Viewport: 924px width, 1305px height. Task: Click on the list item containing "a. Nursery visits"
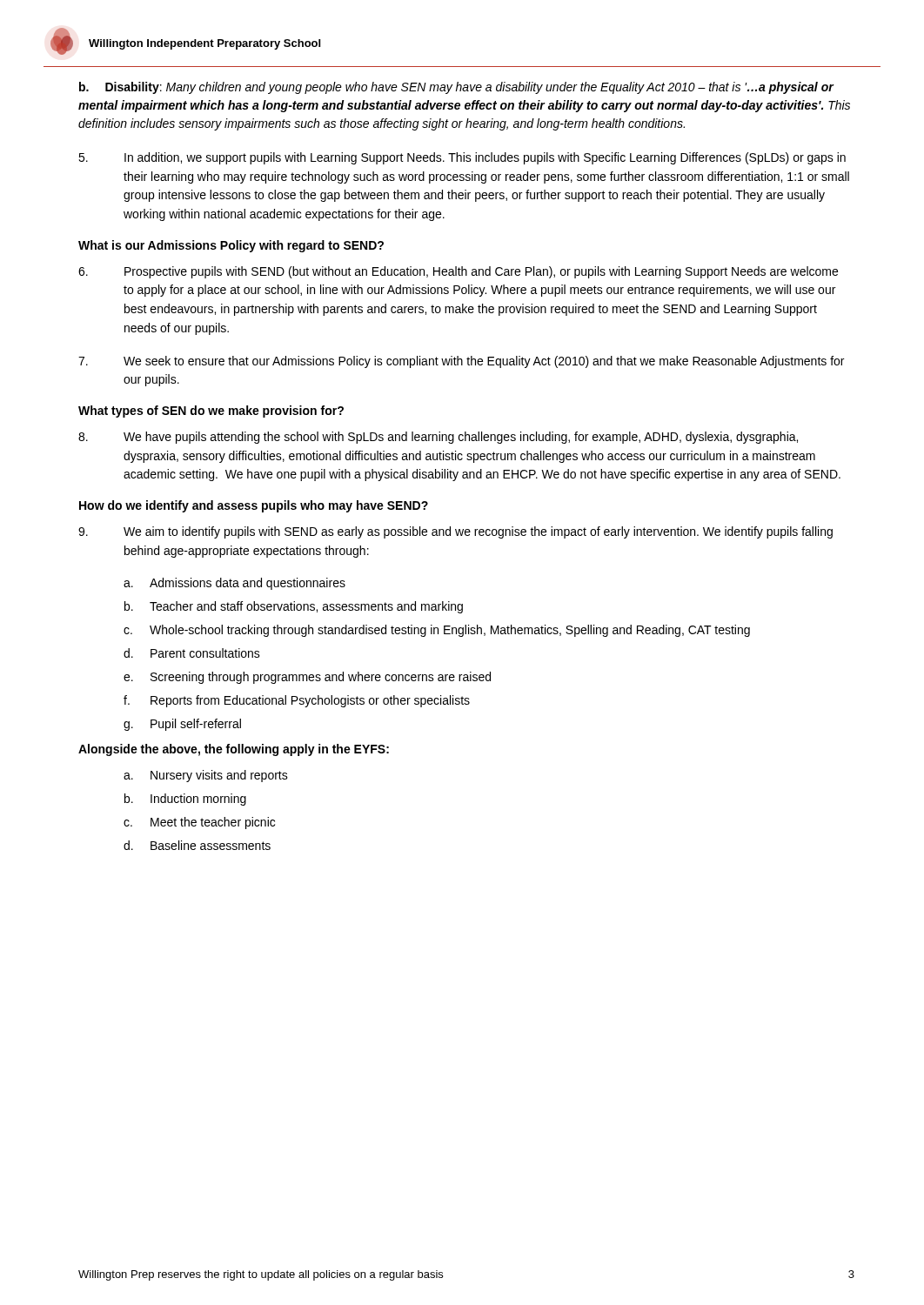[x=206, y=776]
